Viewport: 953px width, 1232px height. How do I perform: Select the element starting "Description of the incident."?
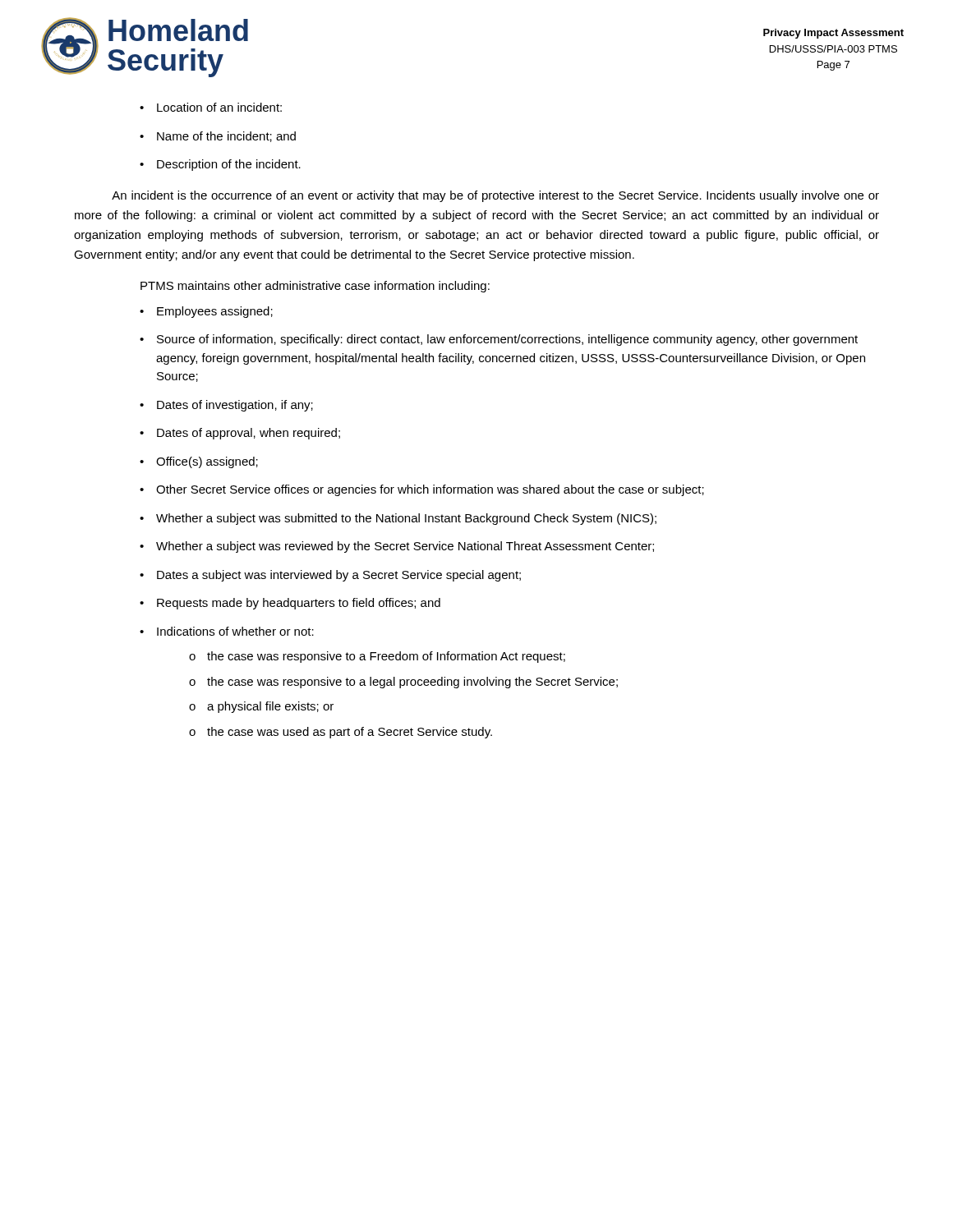point(229,164)
